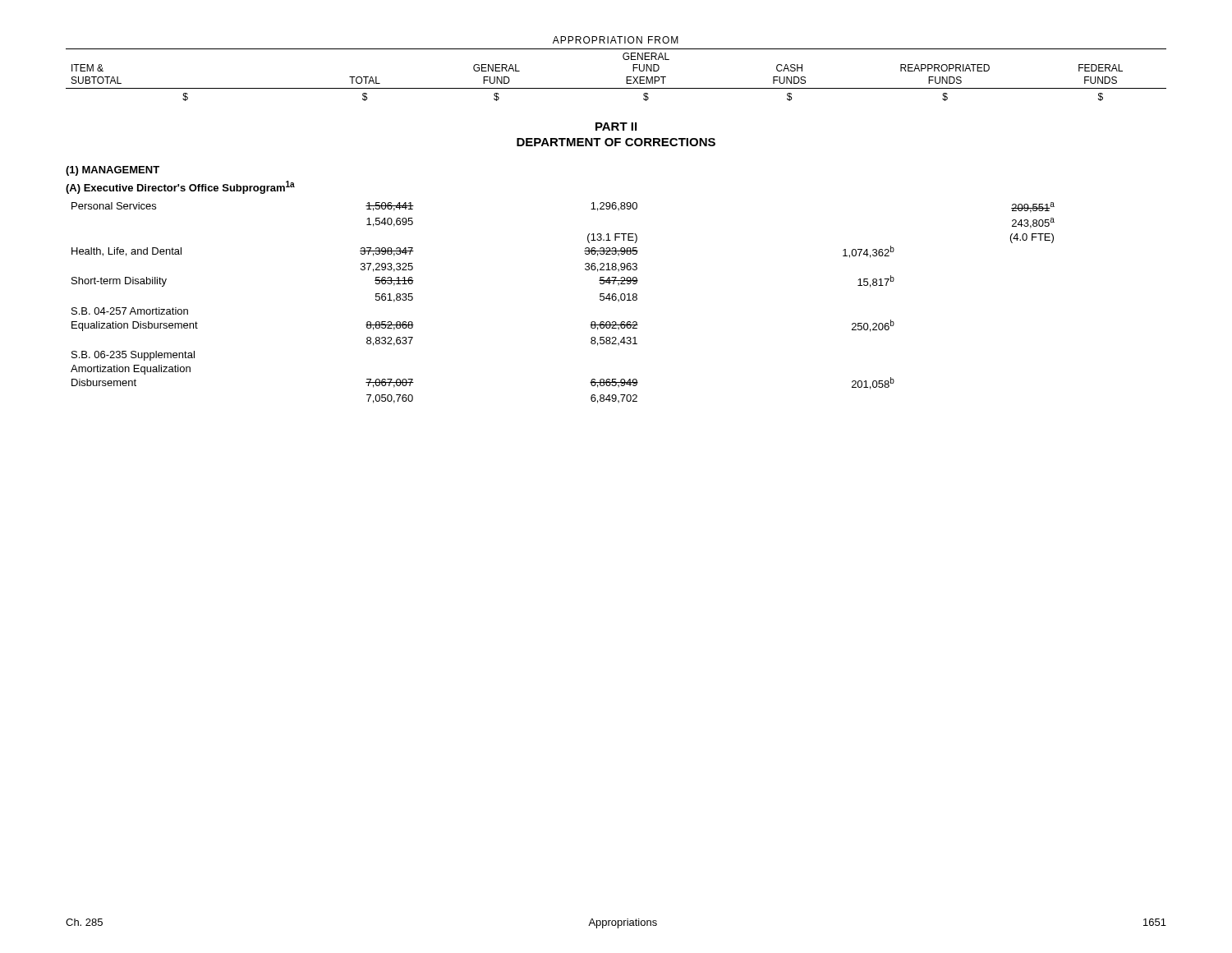Select the table that reads "ITEM & SUBTOTAL"
The width and height of the screenshot is (1232, 953).
[x=616, y=69]
